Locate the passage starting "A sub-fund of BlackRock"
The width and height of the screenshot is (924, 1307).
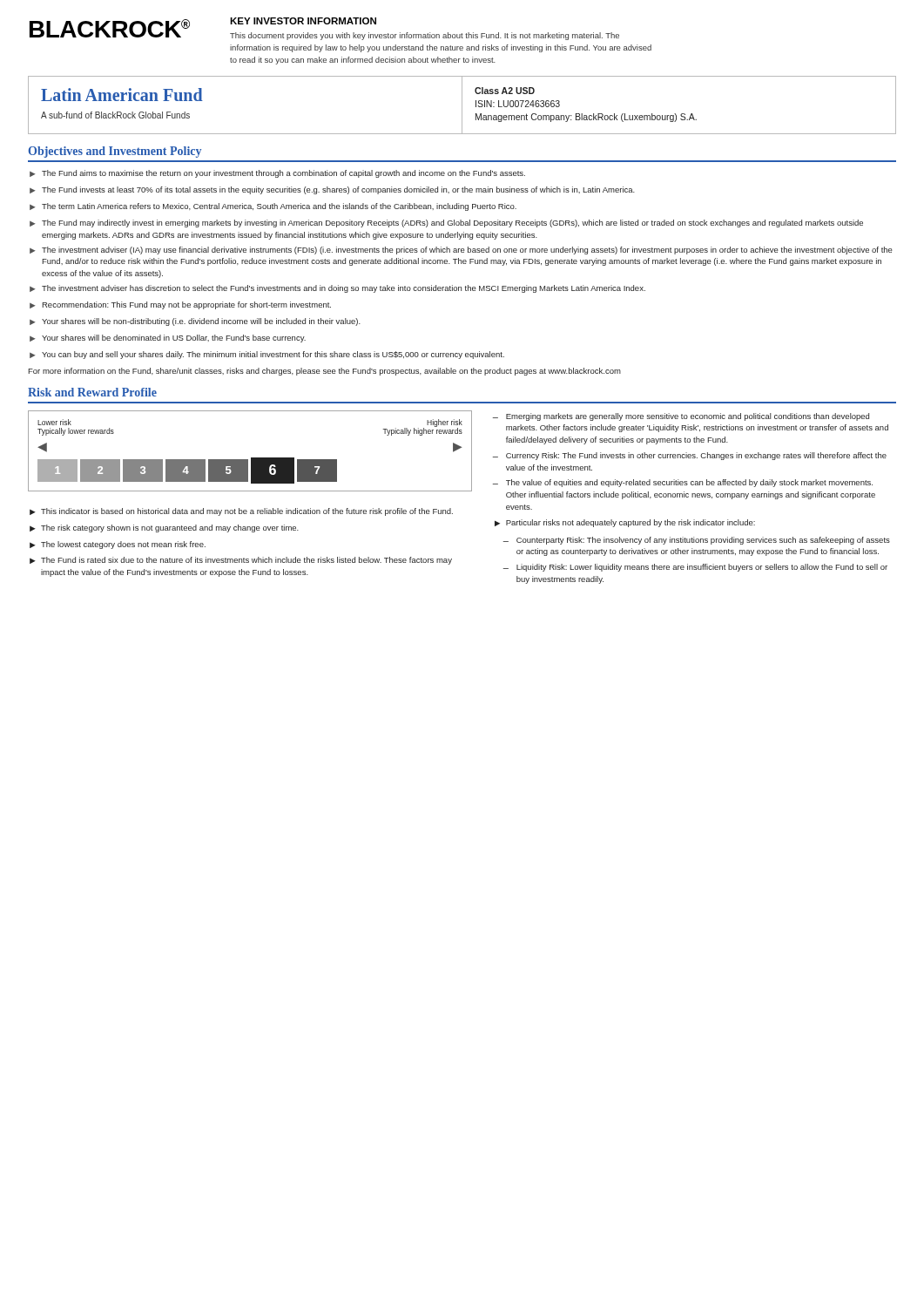pyautogui.click(x=116, y=116)
